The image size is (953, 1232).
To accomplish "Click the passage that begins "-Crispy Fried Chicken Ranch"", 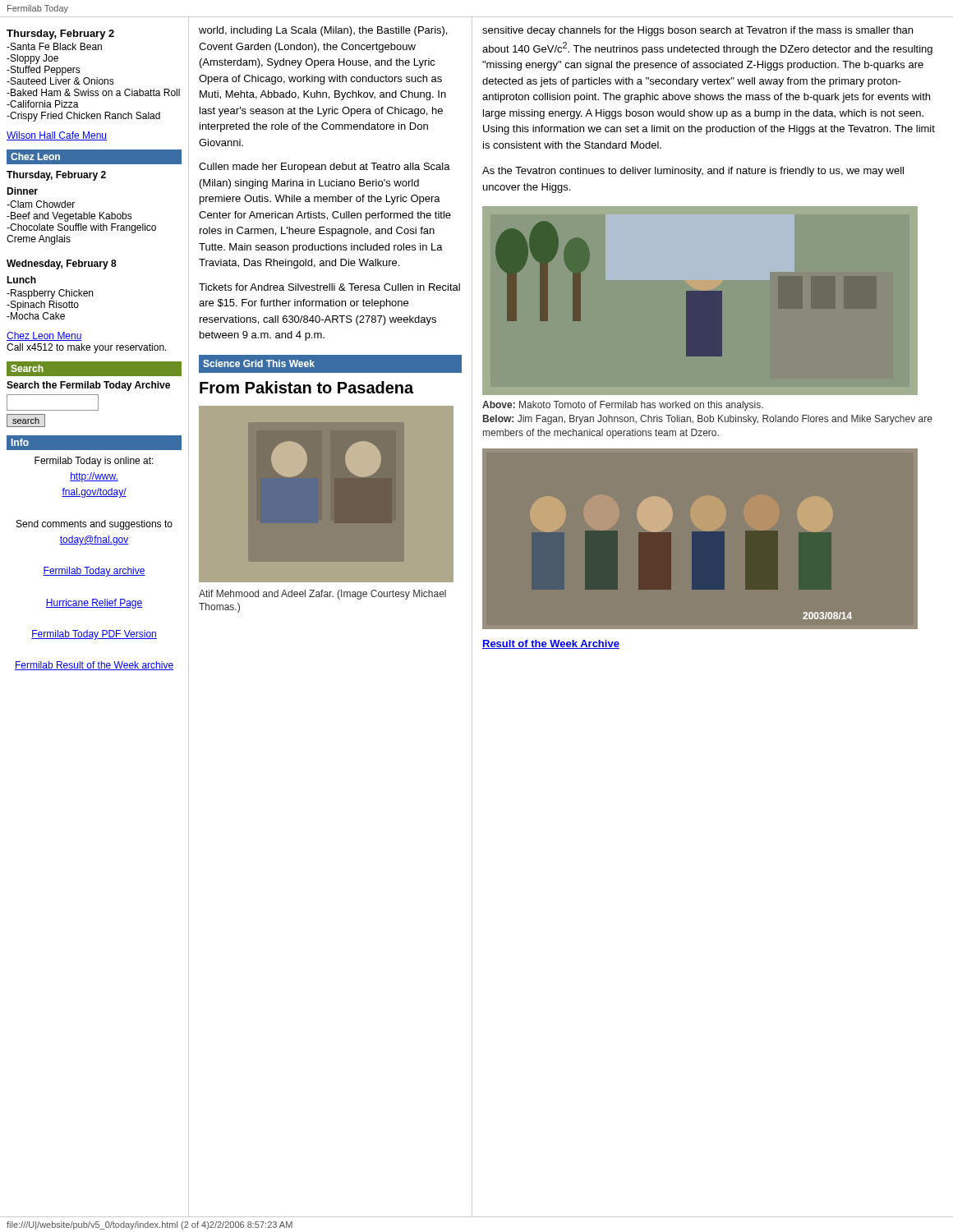I will (x=84, y=116).
